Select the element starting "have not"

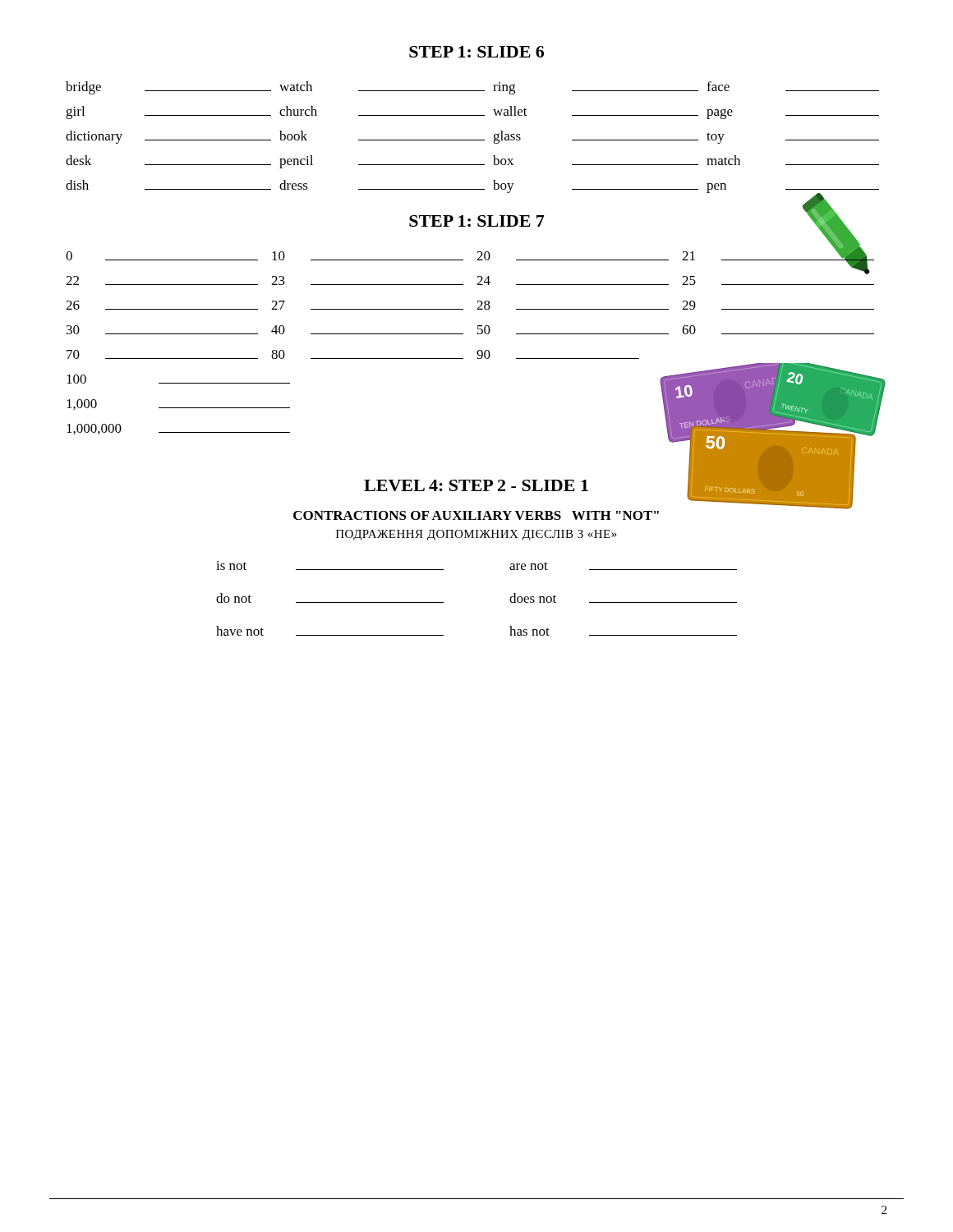pos(330,632)
